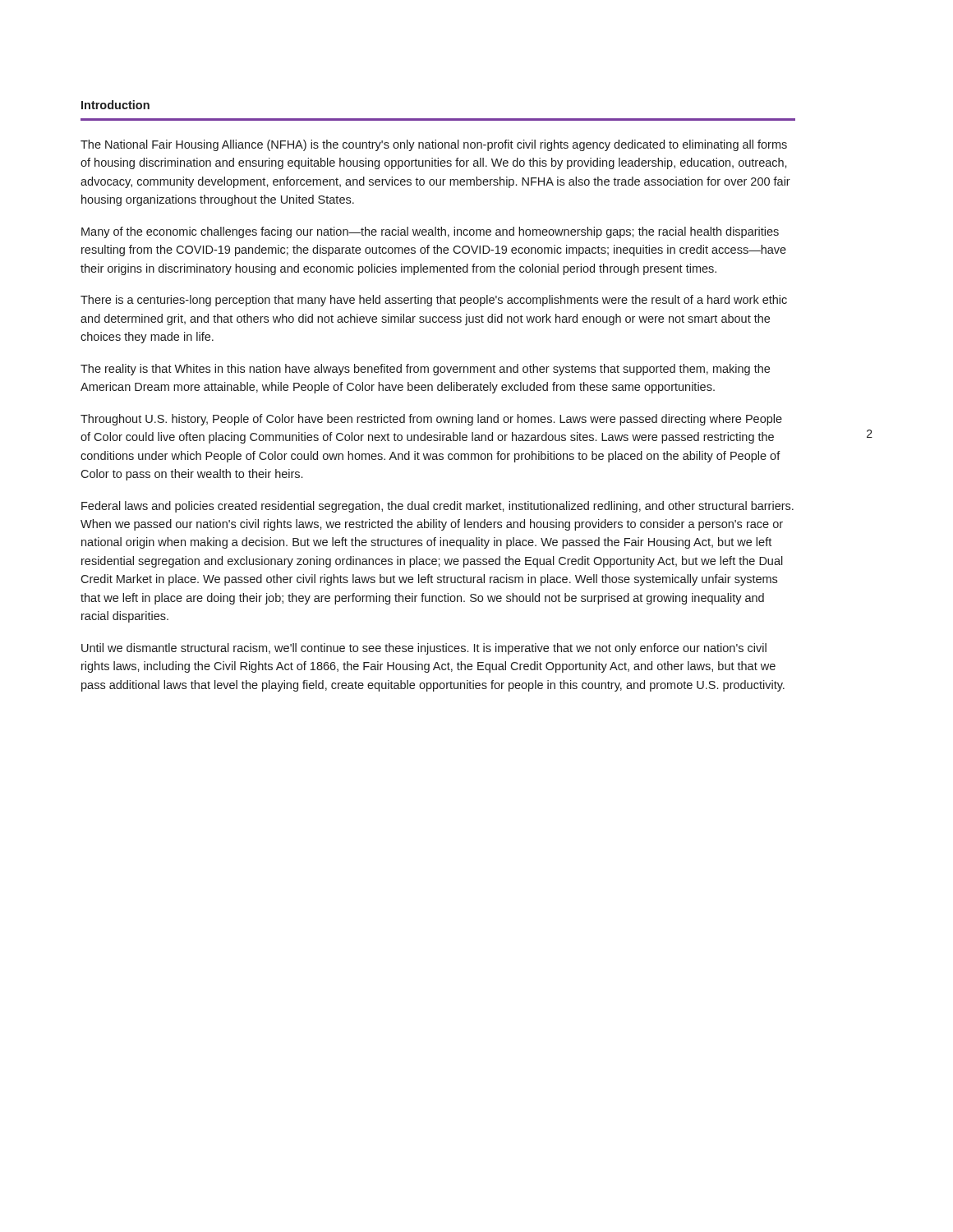The width and height of the screenshot is (953, 1232).
Task: Point to the region starting "Until we dismantle structural"
Action: pos(438,667)
